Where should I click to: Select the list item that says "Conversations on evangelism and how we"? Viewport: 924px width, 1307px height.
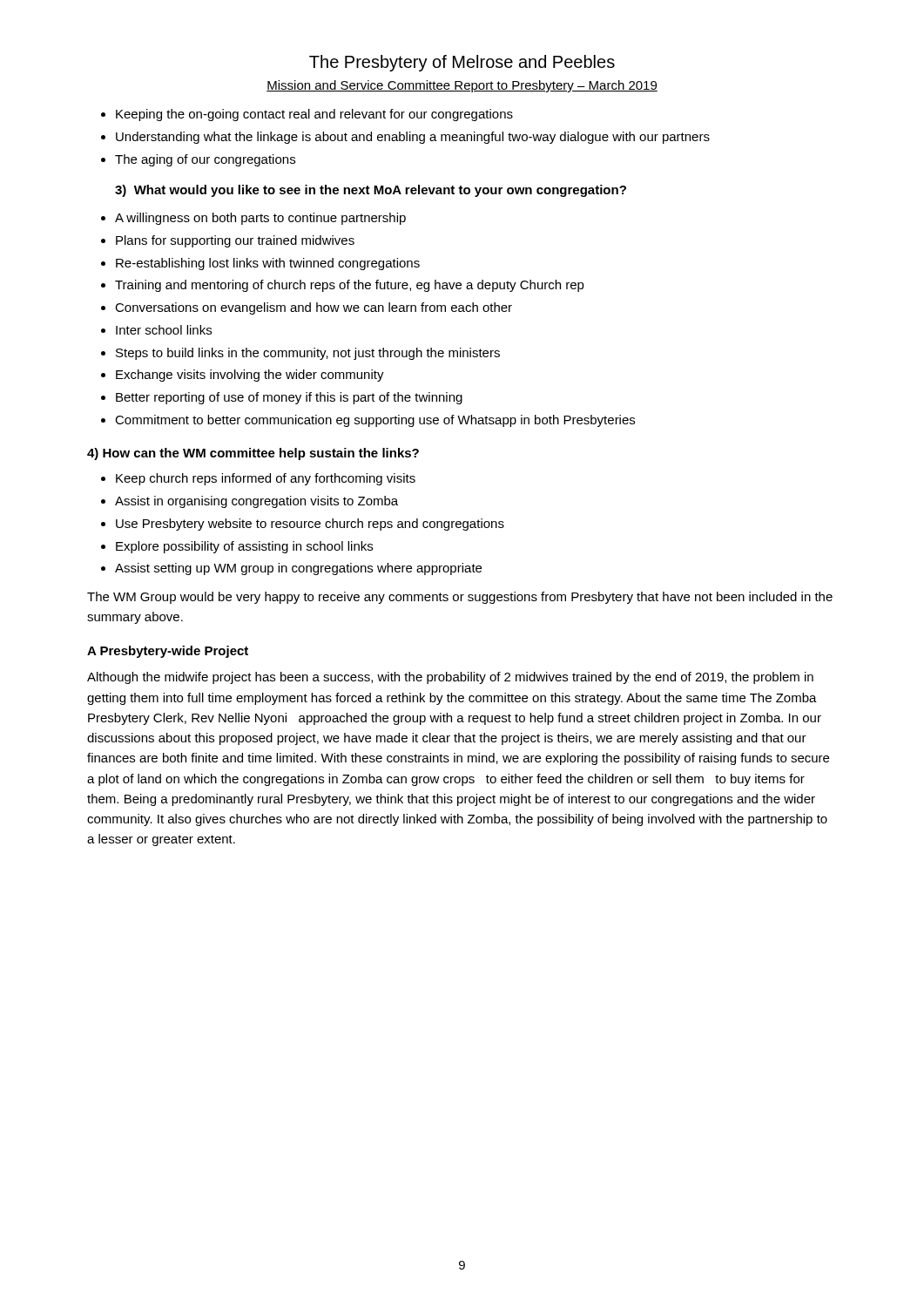[314, 307]
